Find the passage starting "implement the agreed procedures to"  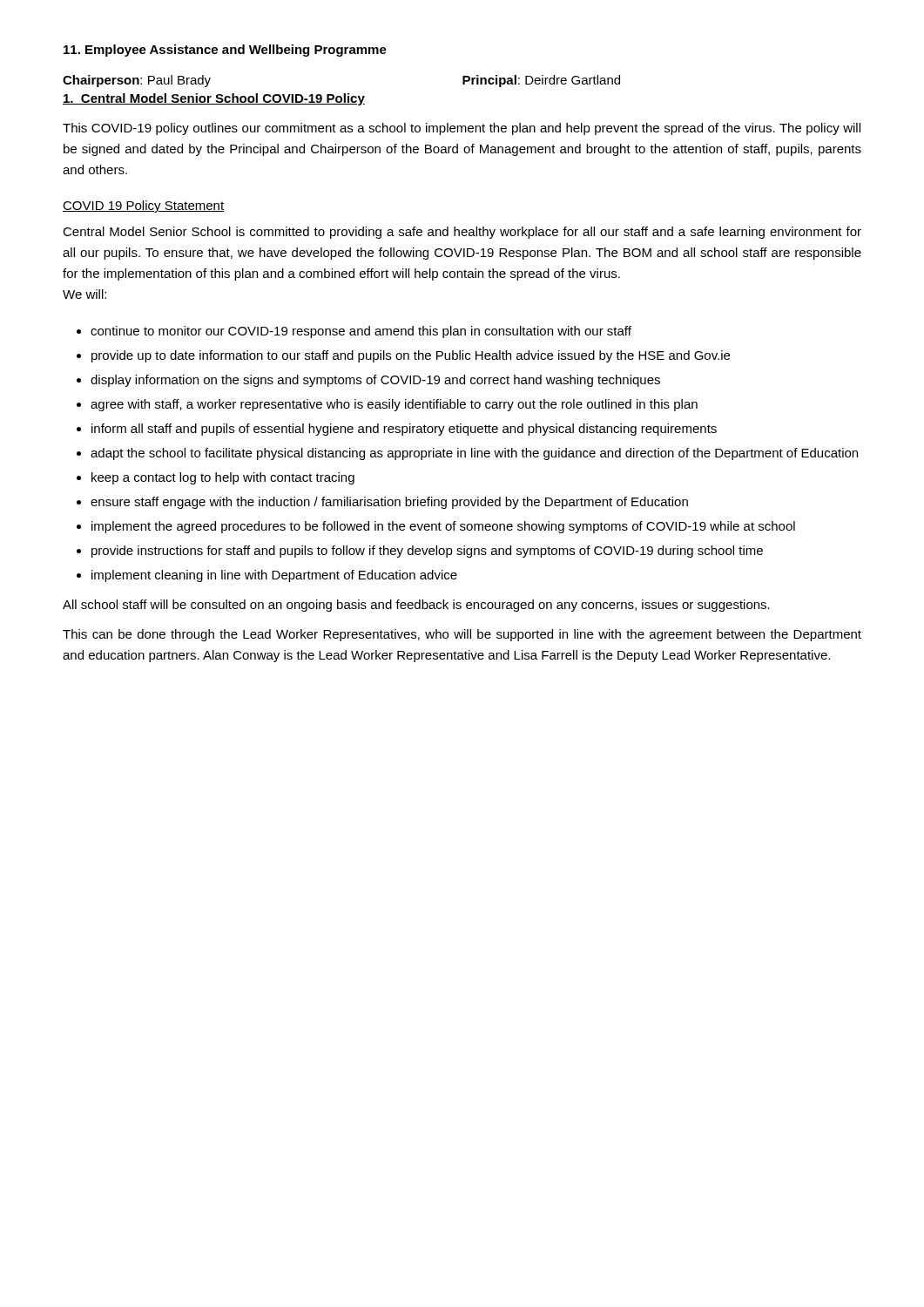443,526
